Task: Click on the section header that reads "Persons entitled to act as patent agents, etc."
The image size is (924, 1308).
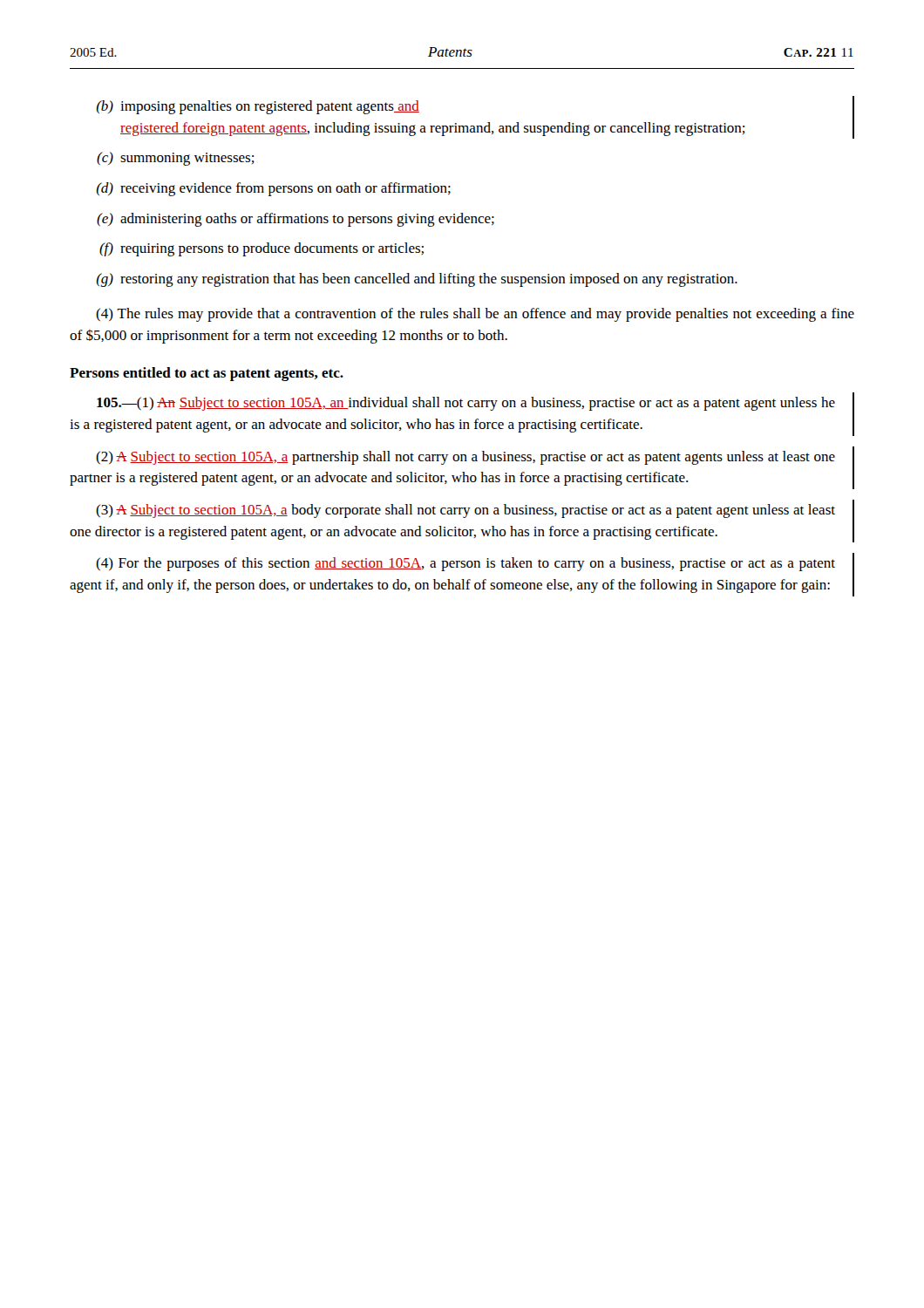Action: [207, 373]
